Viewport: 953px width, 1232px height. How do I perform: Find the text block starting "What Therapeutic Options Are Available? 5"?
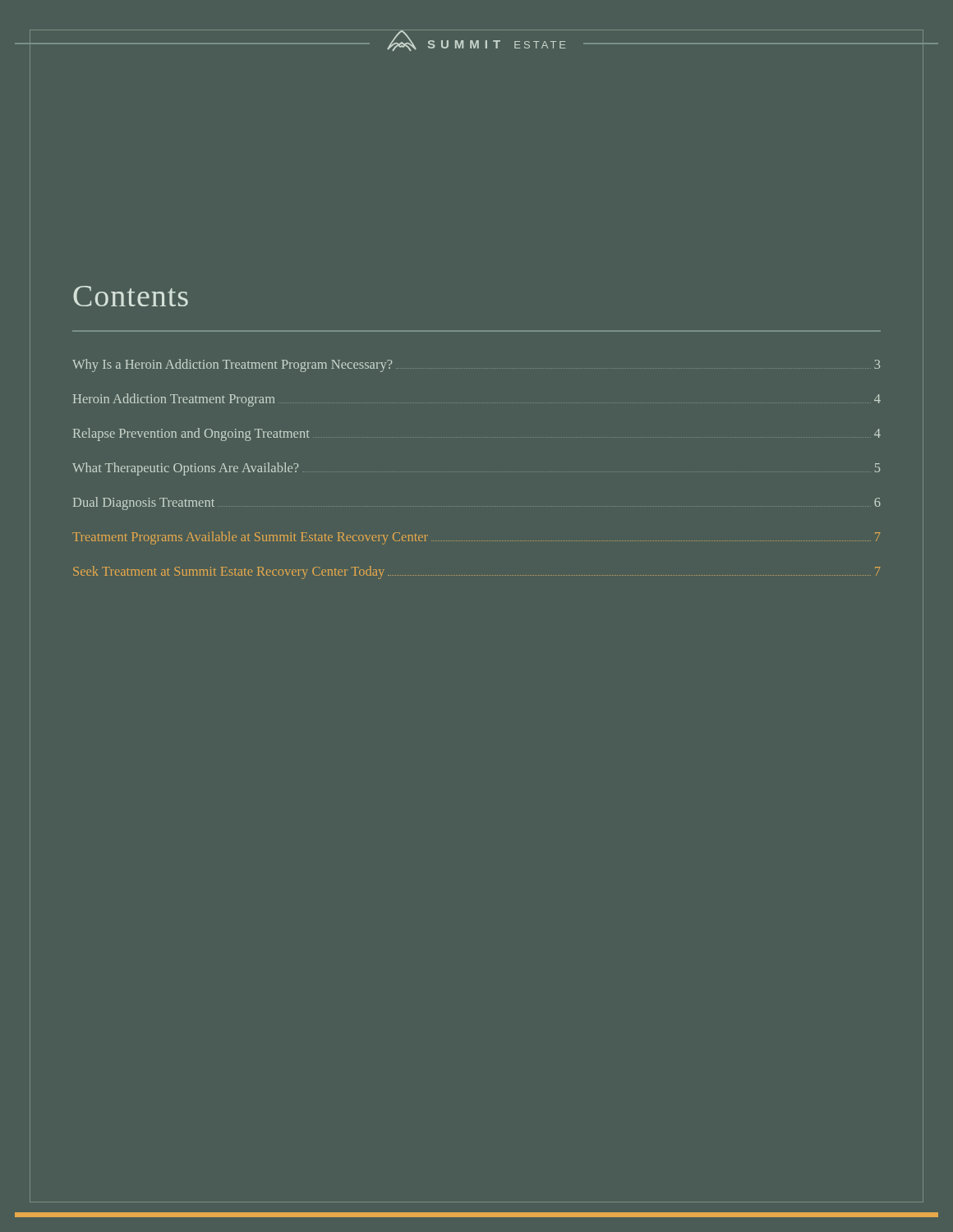pyautogui.click(x=476, y=468)
